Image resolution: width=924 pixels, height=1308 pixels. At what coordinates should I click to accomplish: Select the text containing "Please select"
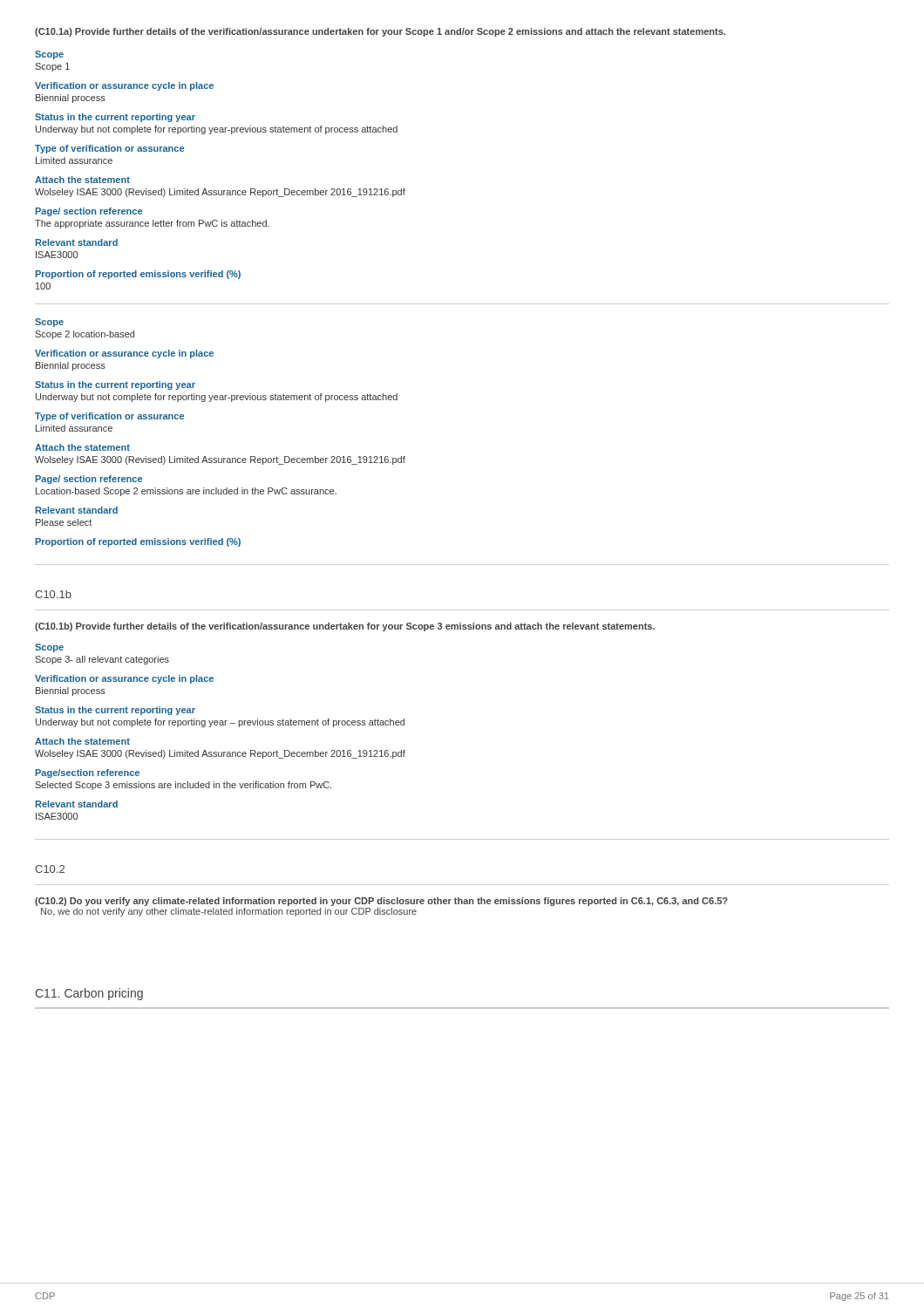point(63,522)
